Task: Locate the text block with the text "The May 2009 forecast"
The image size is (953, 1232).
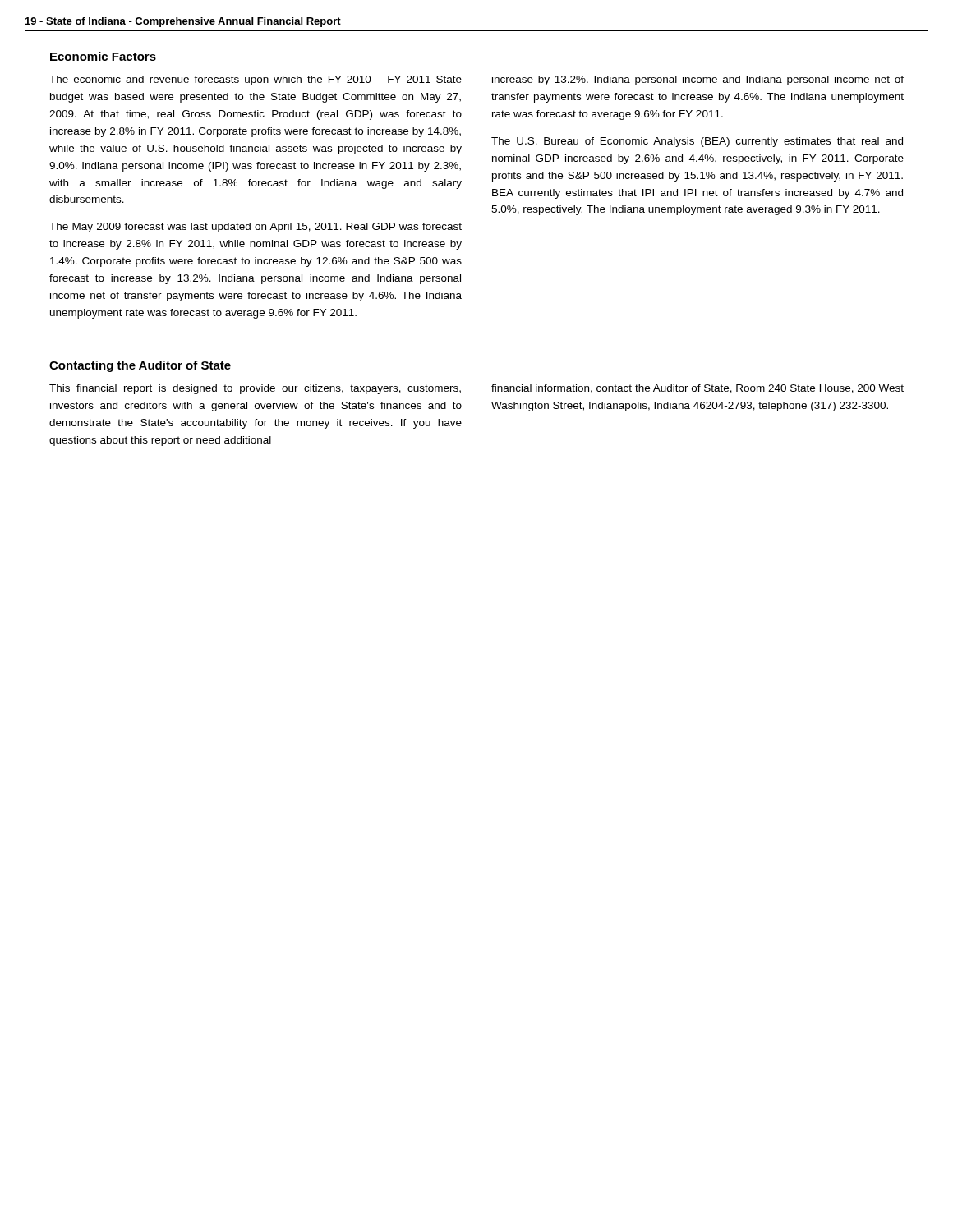Action: coord(255,270)
